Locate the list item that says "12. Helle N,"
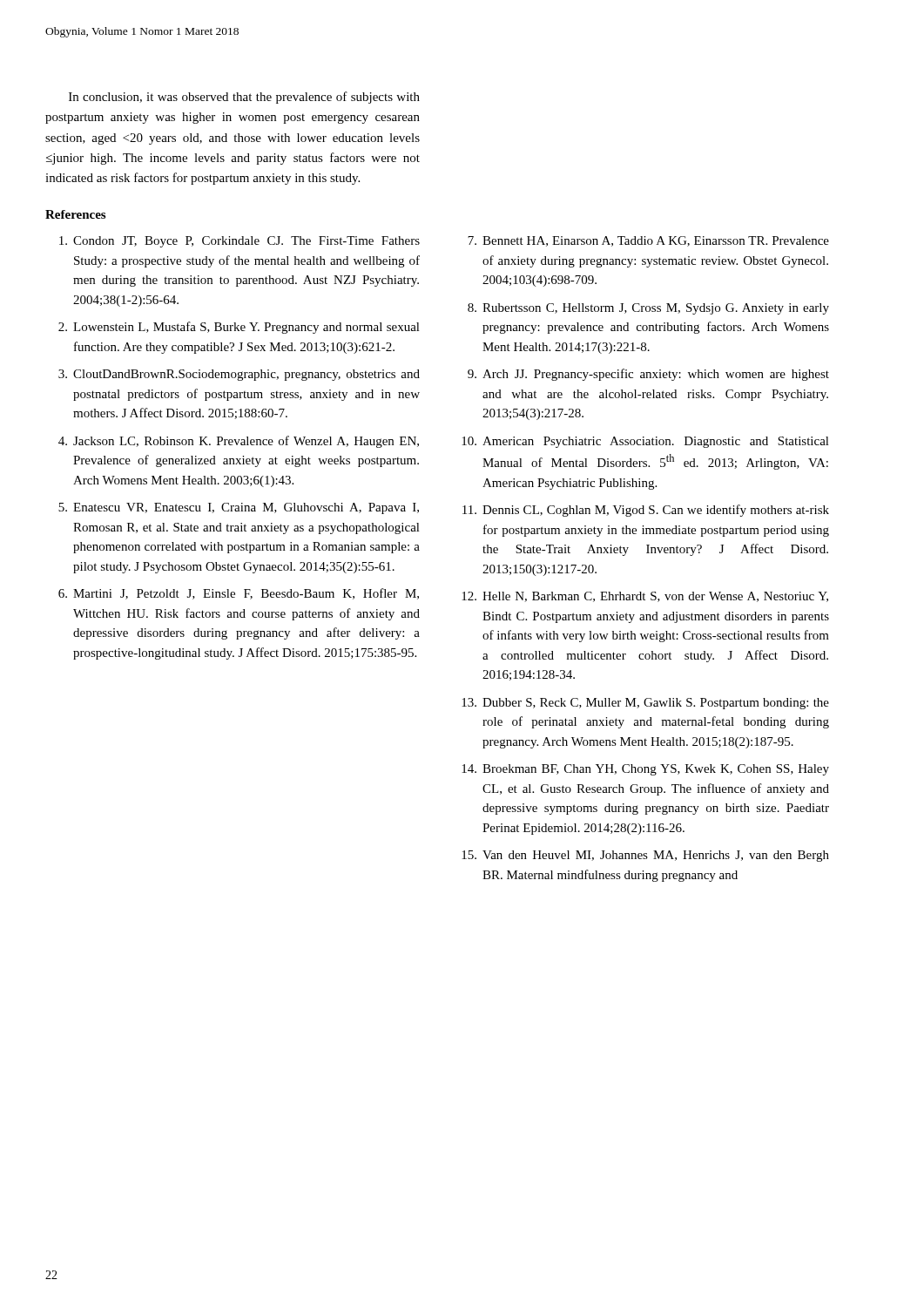 [642, 636]
